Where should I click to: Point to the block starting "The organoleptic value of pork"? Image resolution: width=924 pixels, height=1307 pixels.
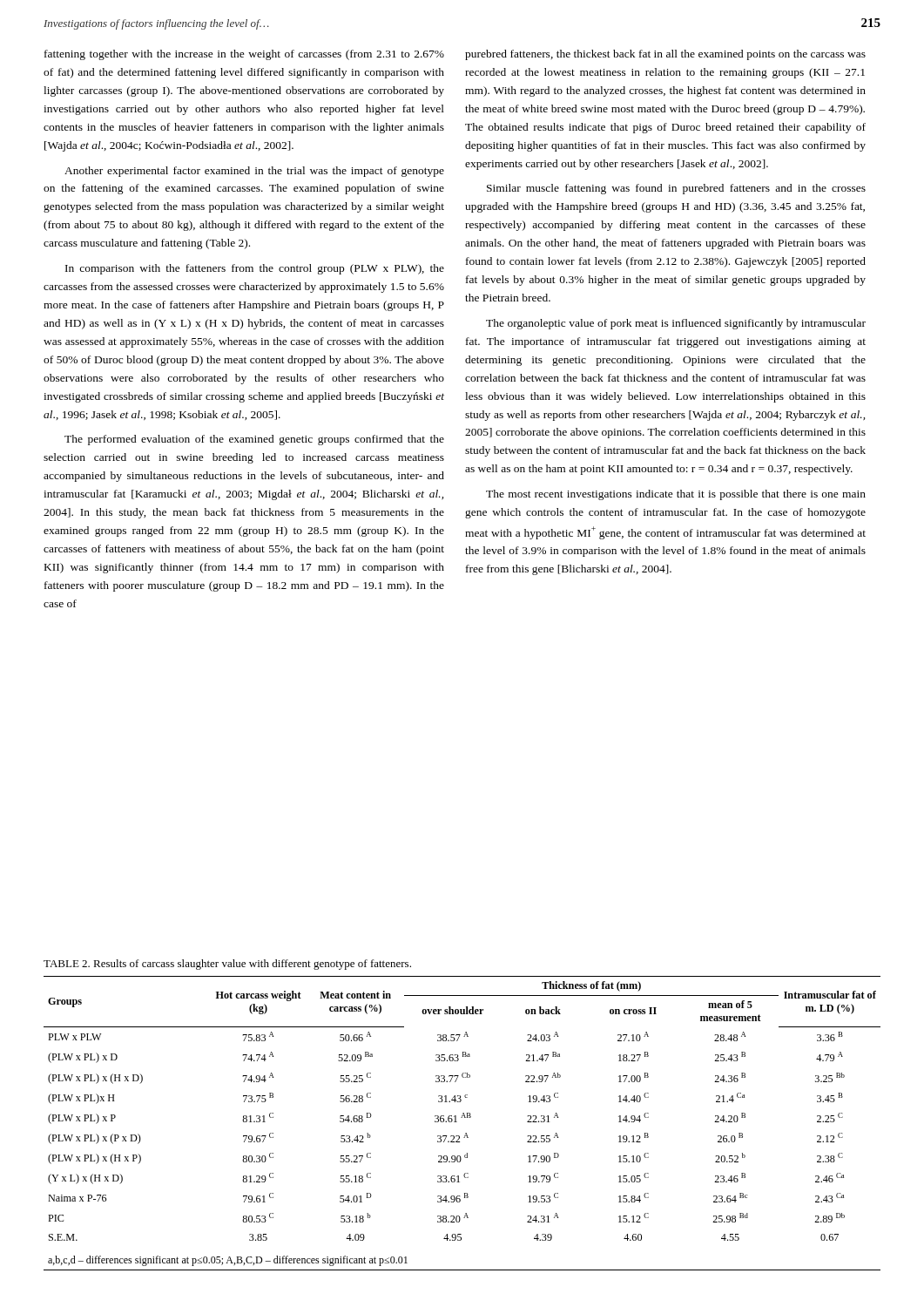click(x=665, y=396)
